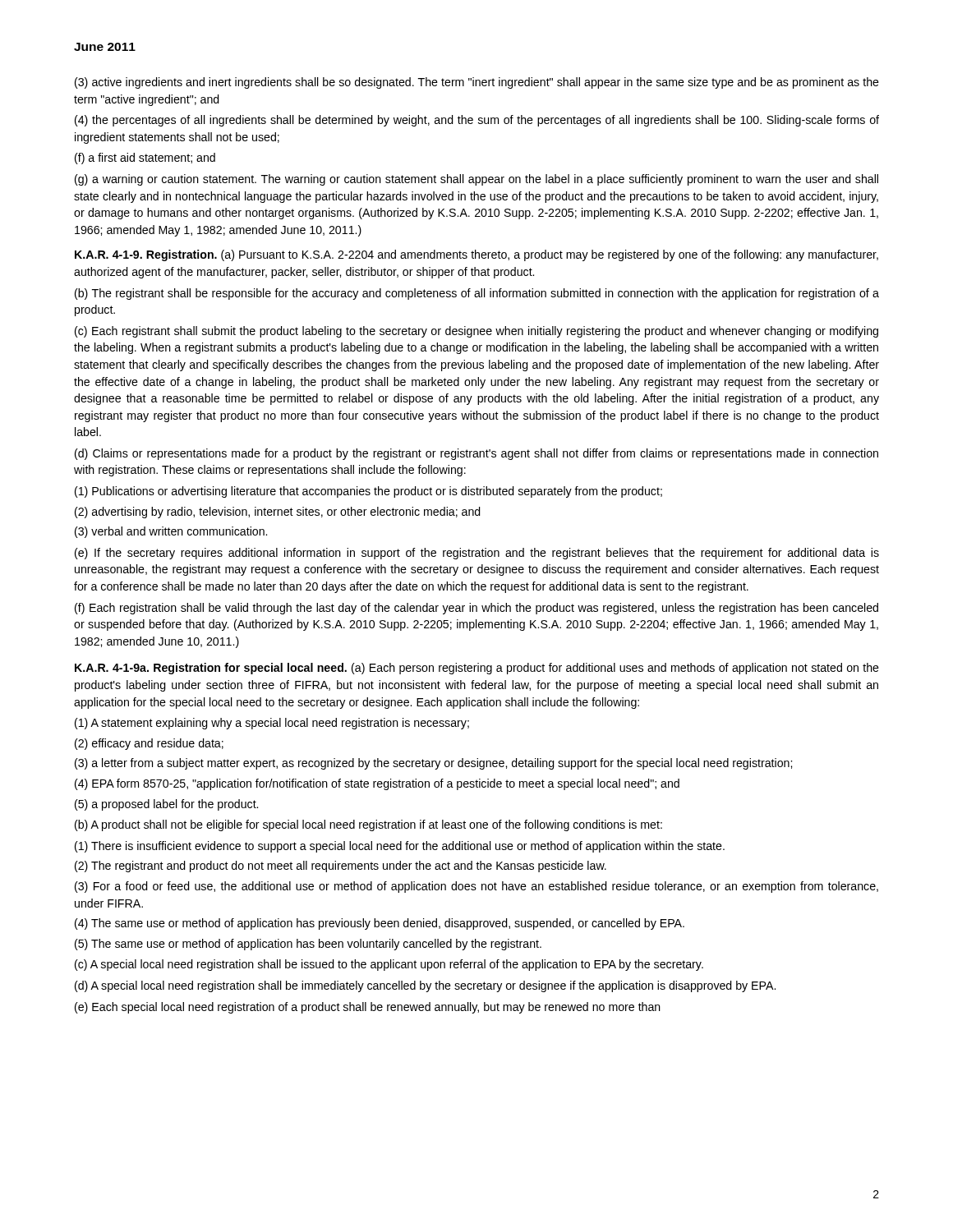
Task: Select the text block that reads "(f) Each registration shall"
Action: click(x=476, y=625)
